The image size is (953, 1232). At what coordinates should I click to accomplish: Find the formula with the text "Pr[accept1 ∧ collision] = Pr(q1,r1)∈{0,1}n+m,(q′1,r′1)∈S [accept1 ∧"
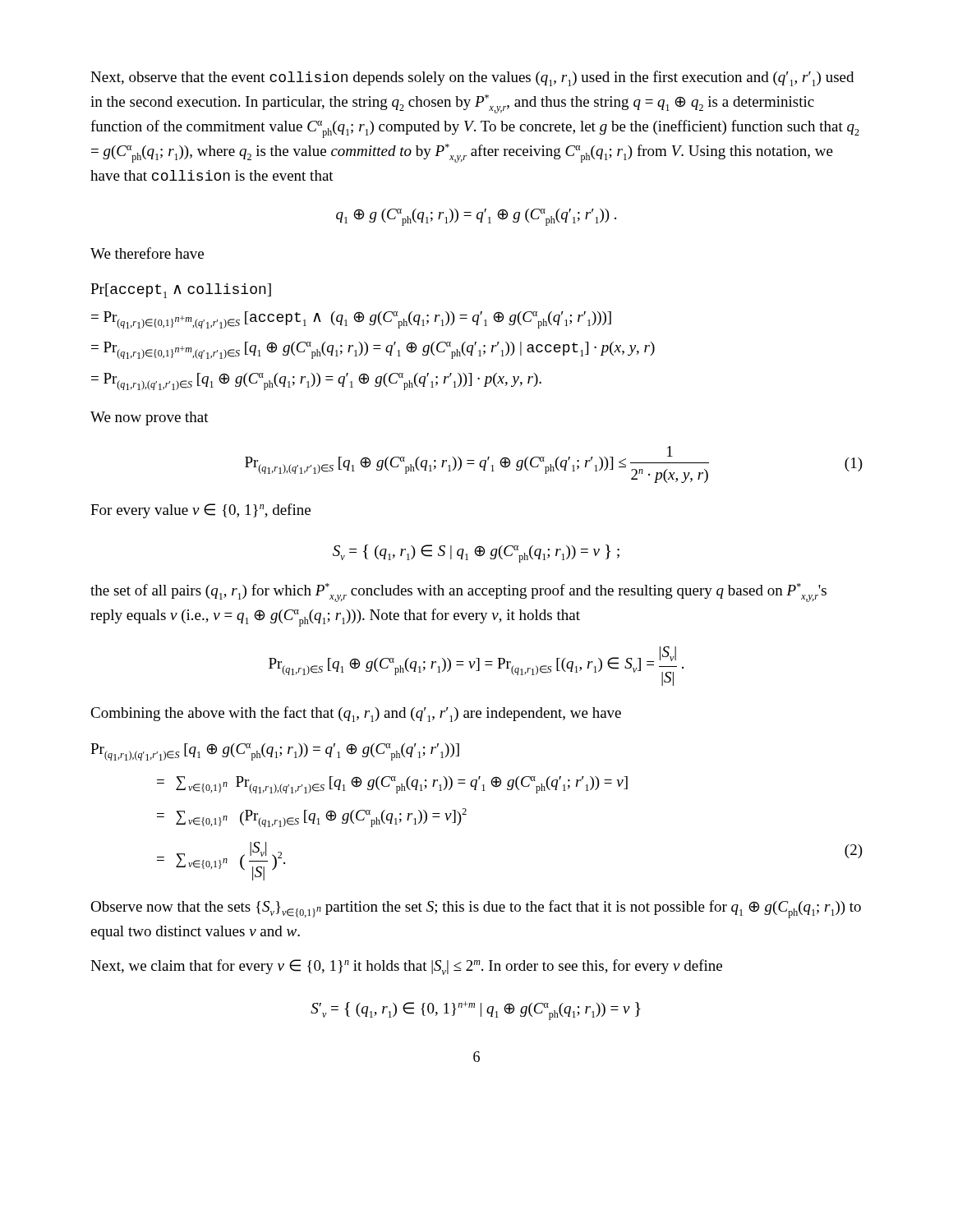pyautogui.click(x=476, y=336)
